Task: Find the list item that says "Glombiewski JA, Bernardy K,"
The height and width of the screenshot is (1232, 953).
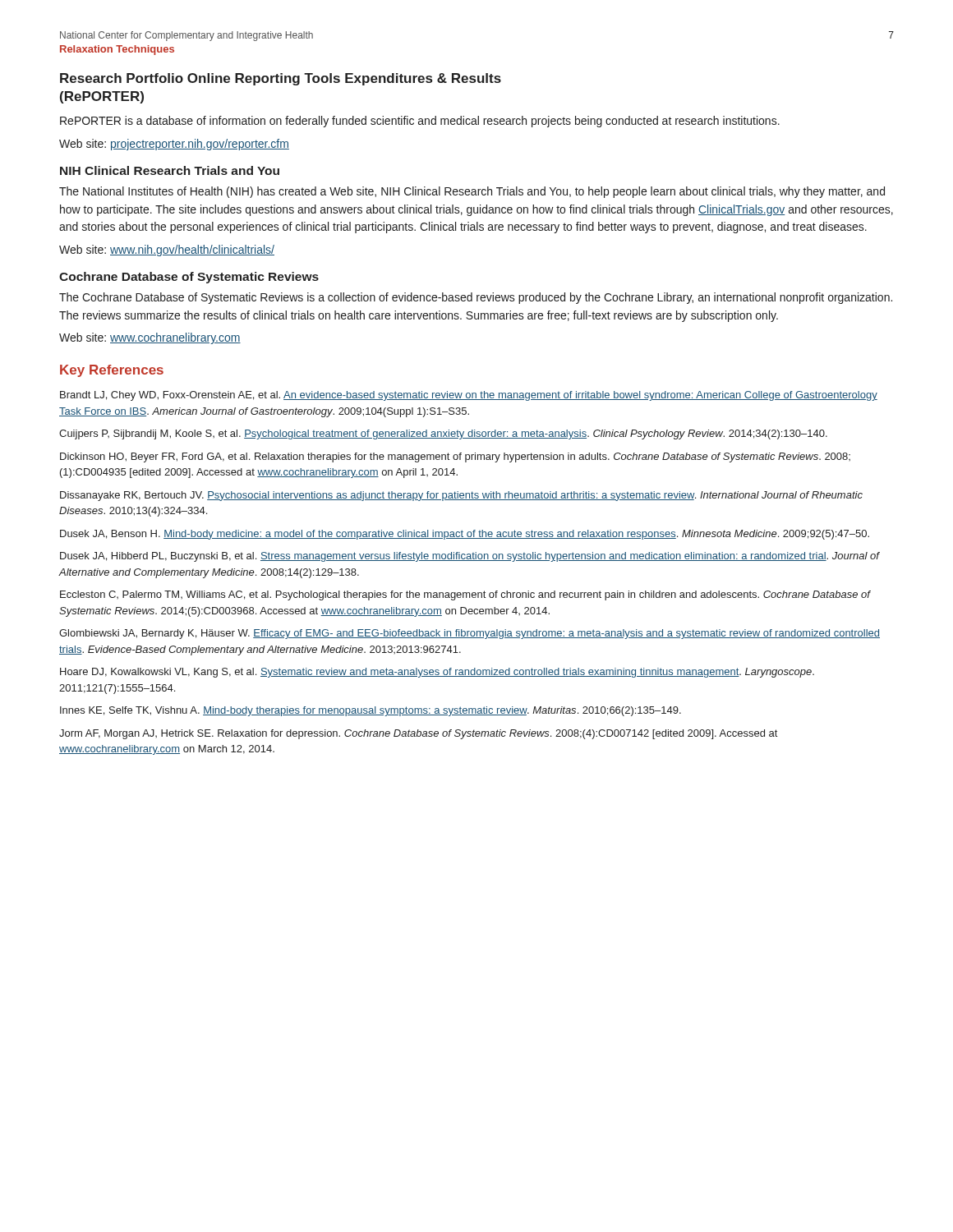Action: 470,641
